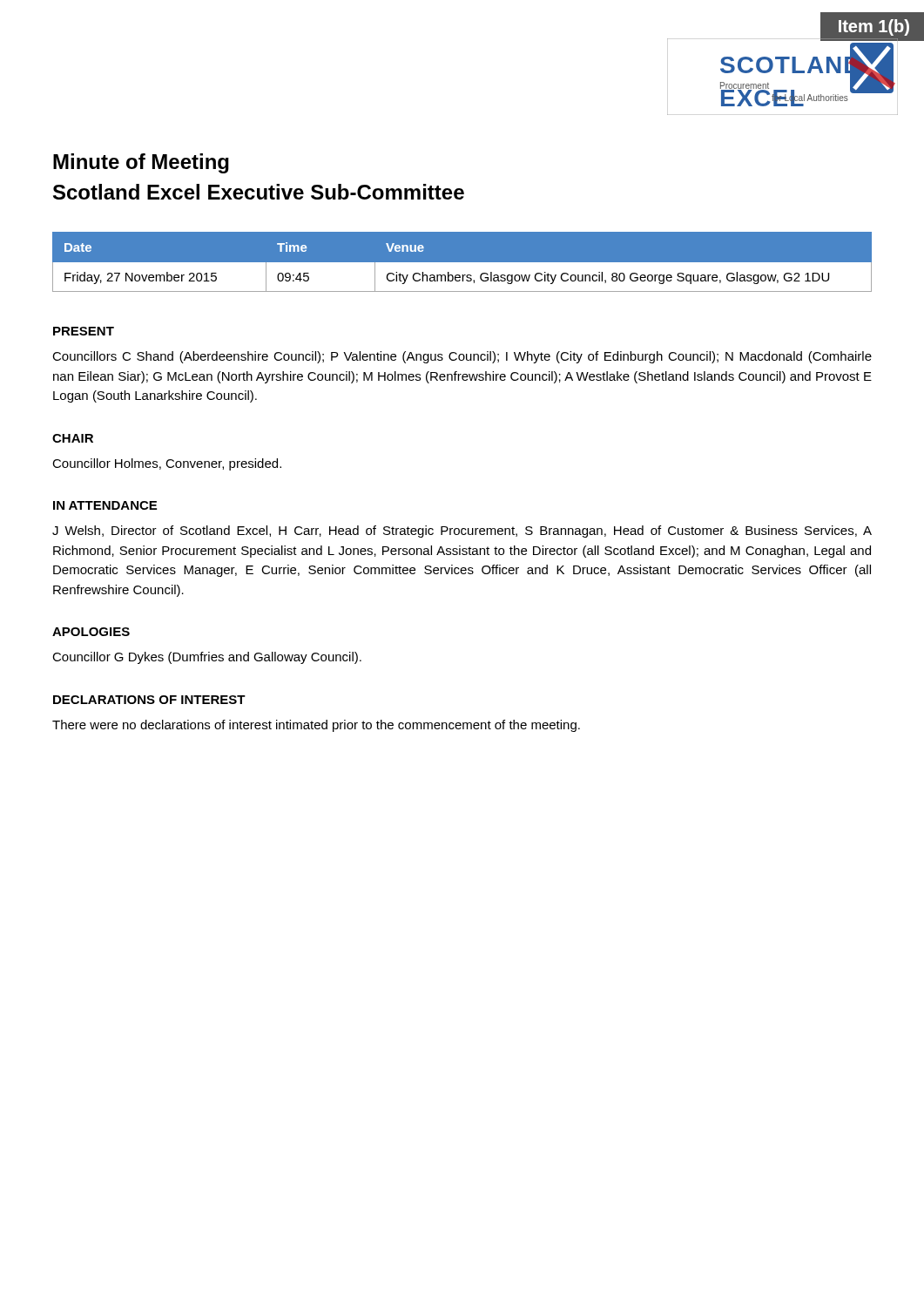The height and width of the screenshot is (1307, 924).
Task: Click on the passage starting "Councillor G Dykes (Dumfries and Galloway Council)."
Action: pyautogui.click(x=207, y=657)
